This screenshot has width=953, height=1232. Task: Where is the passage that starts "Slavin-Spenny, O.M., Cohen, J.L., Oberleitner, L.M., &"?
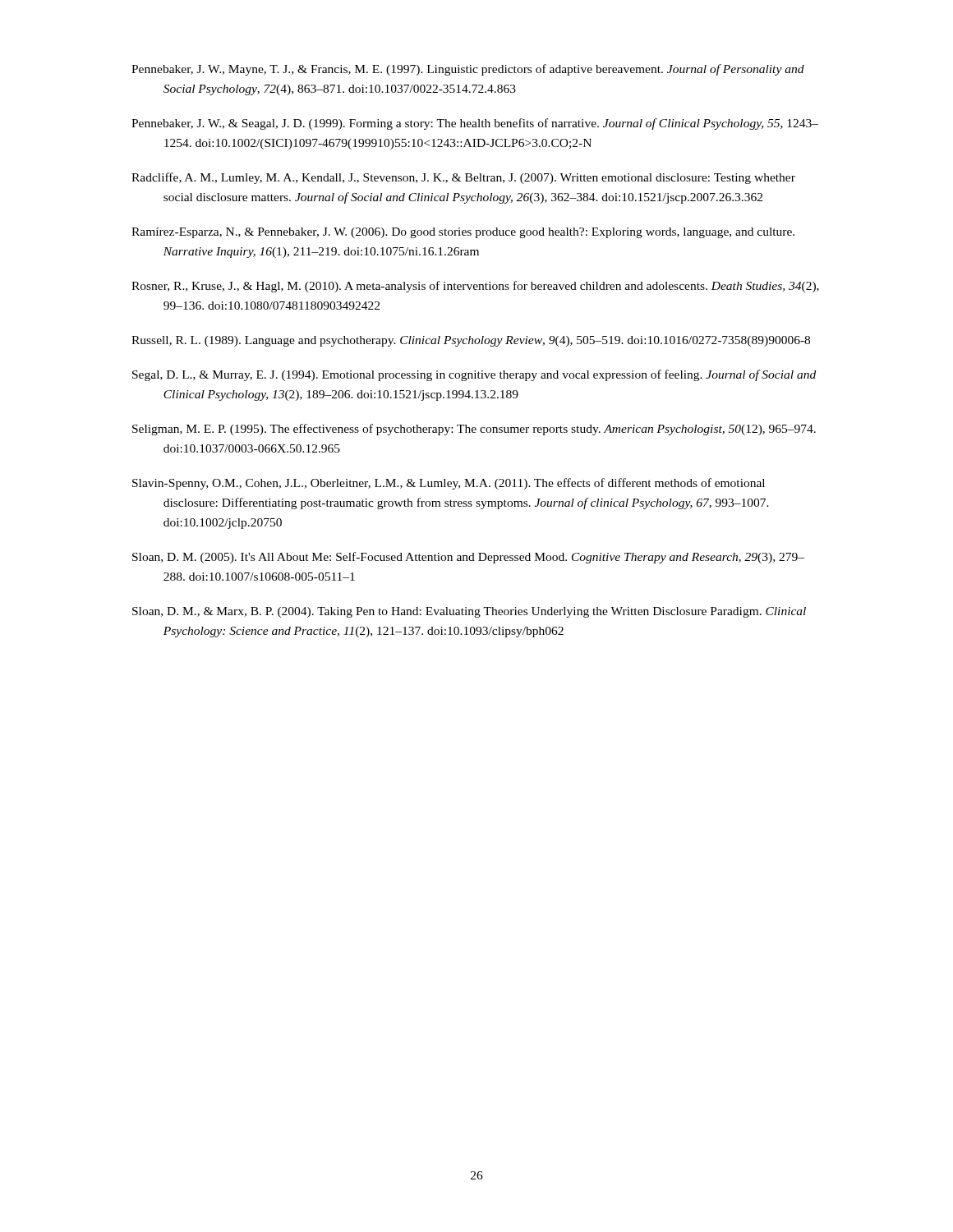coord(450,502)
